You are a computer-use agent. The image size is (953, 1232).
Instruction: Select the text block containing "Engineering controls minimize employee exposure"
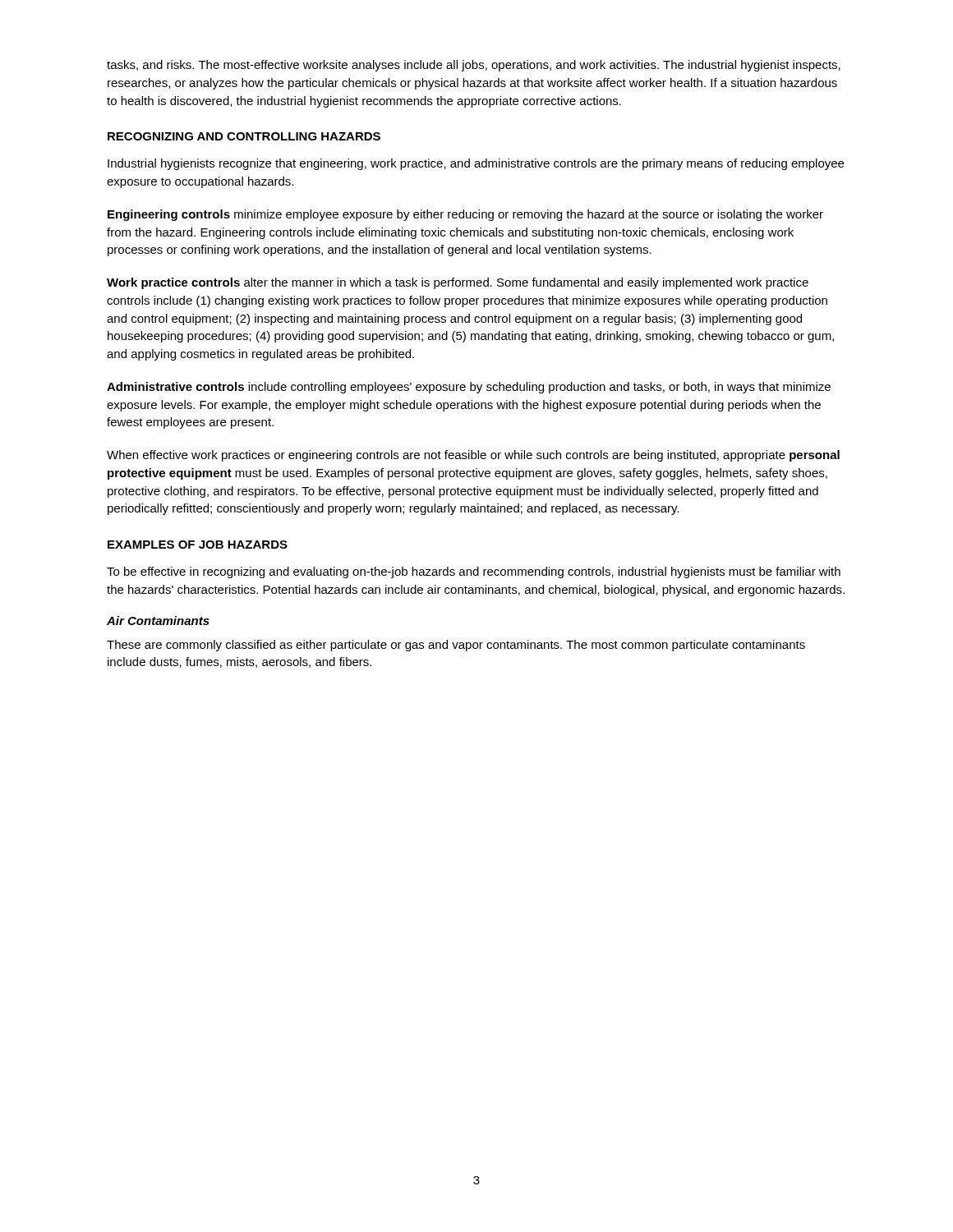click(x=465, y=232)
